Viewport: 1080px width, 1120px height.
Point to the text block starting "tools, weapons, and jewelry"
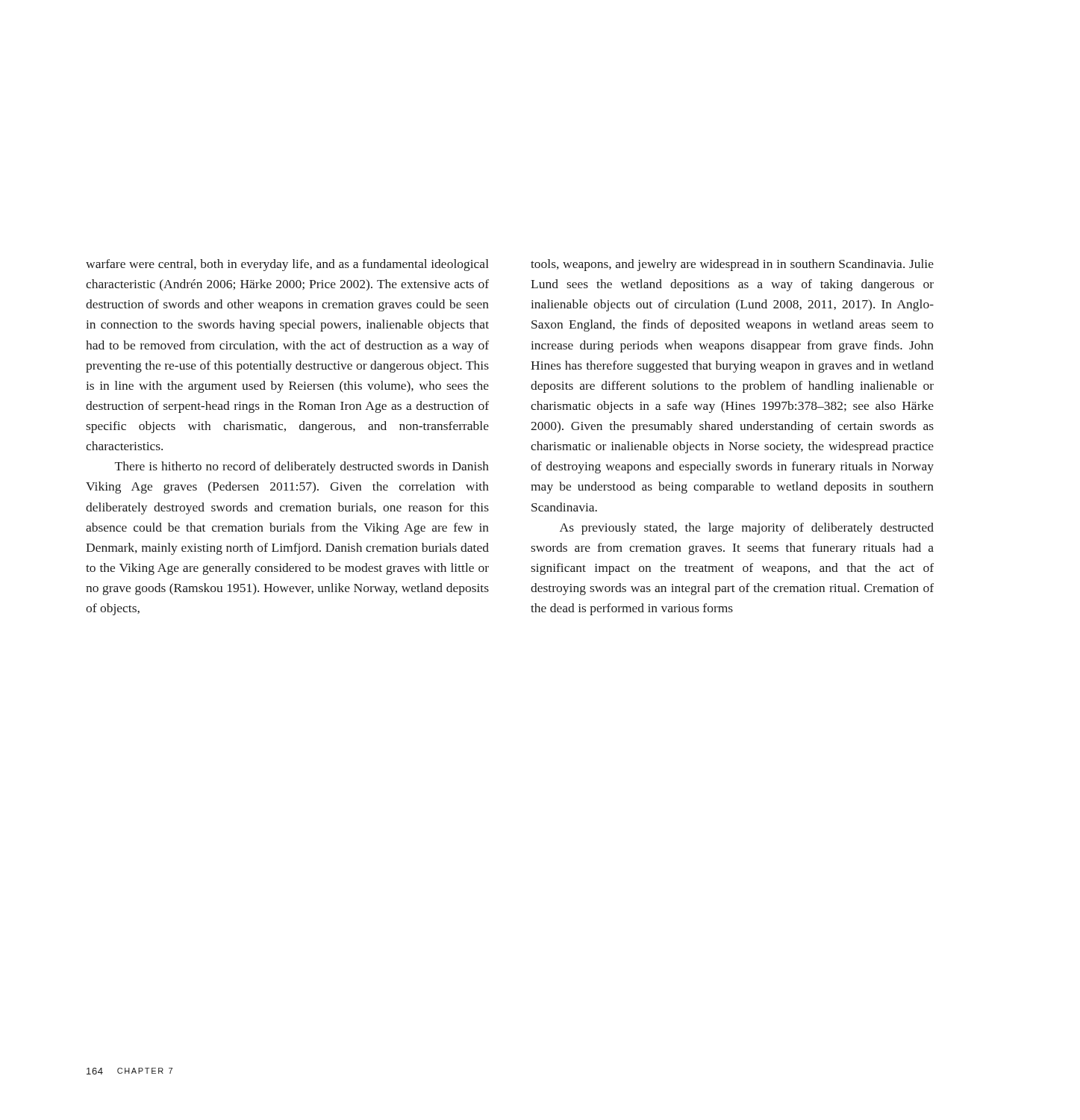click(x=732, y=436)
